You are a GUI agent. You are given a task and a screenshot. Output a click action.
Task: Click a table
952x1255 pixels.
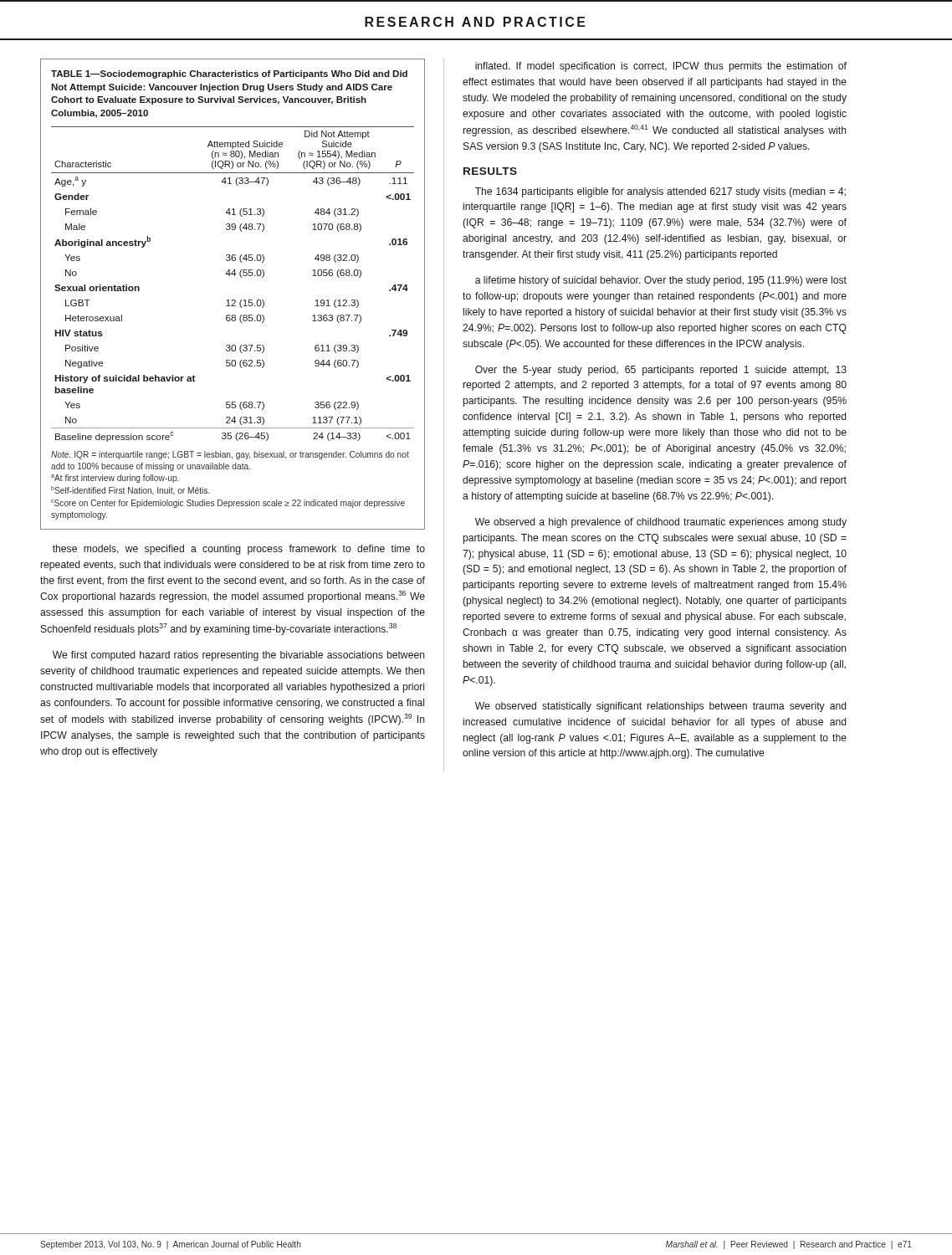click(x=233, y=294)
